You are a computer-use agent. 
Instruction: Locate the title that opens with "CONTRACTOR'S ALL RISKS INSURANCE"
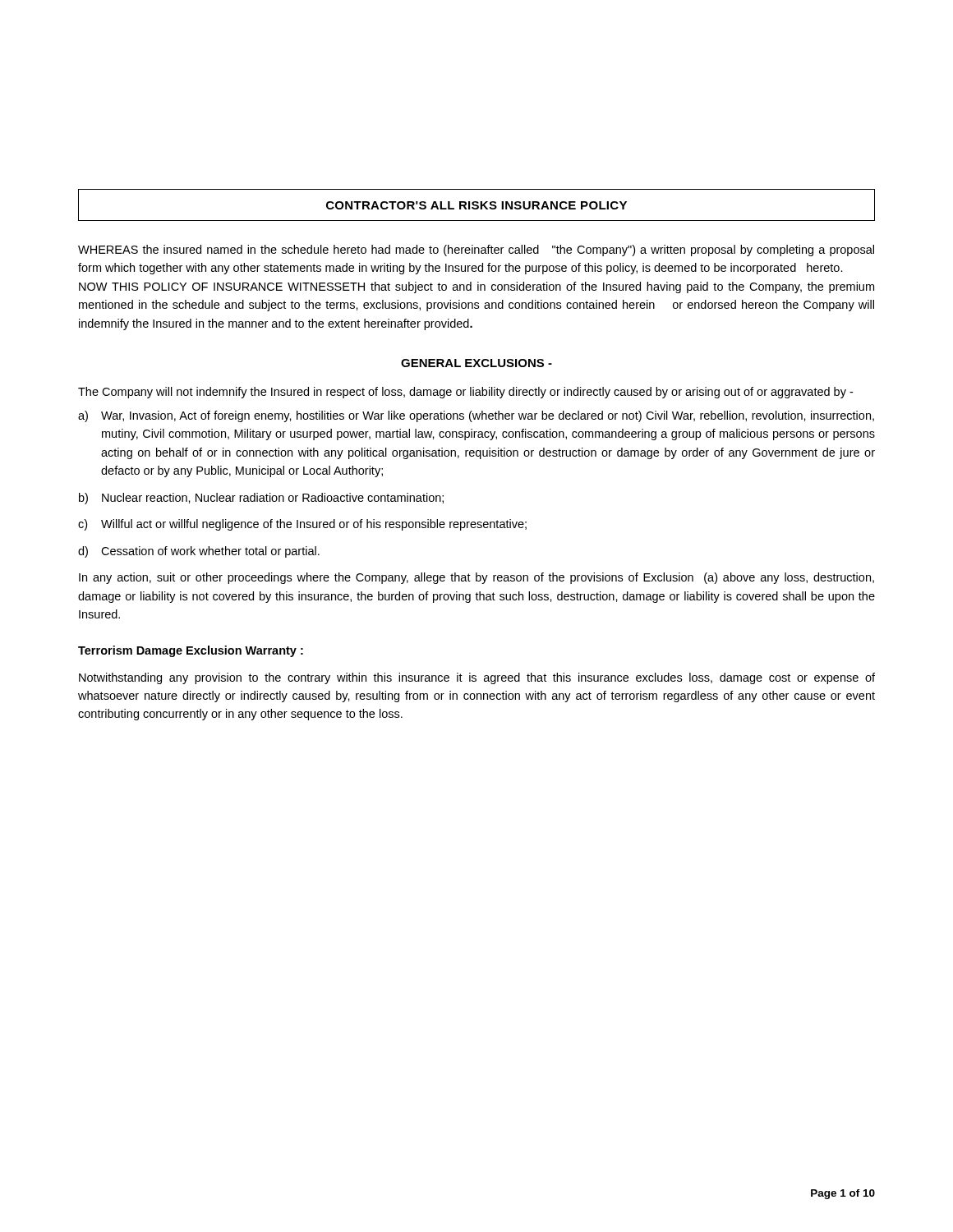click(476, 205)
